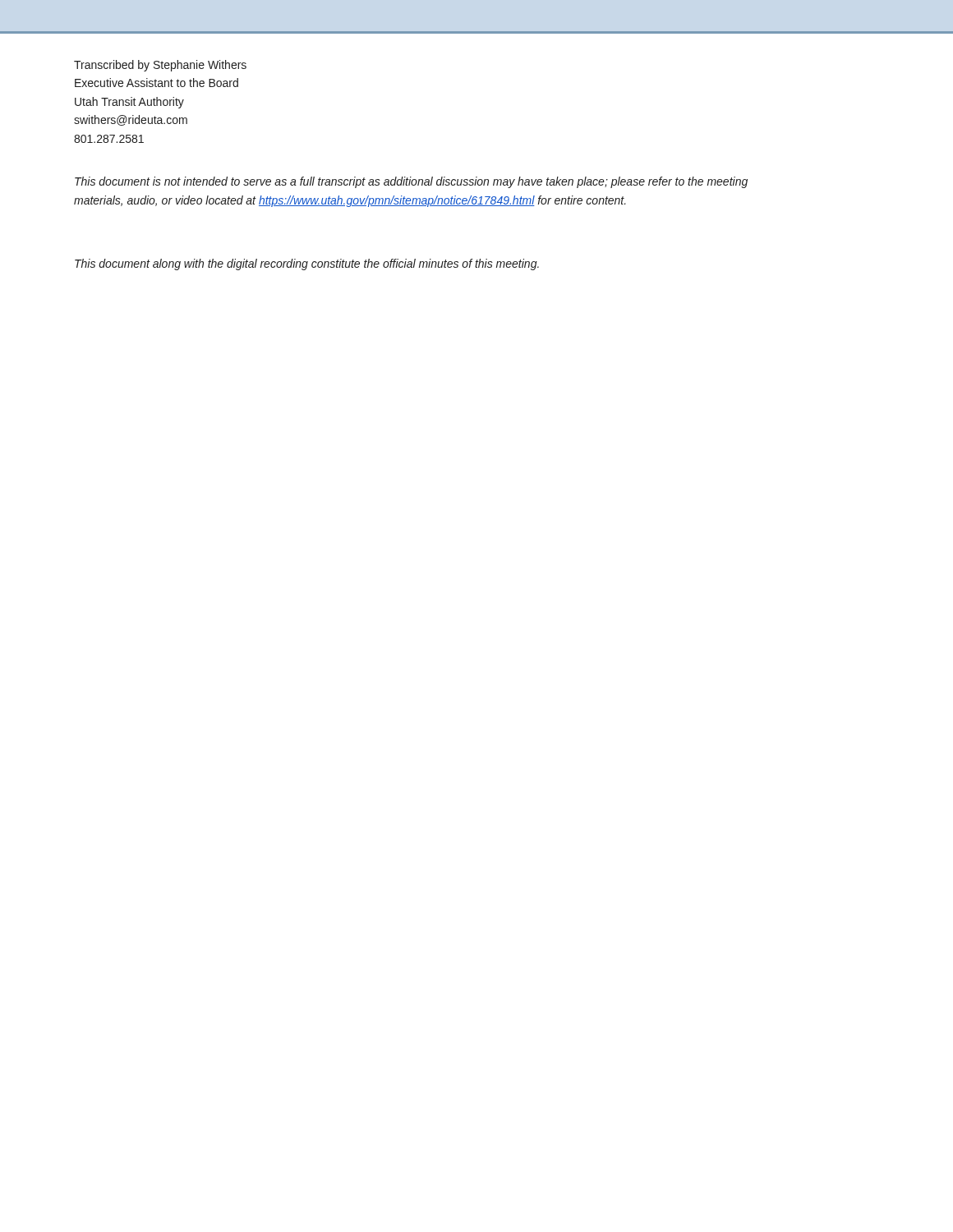Click the passage that begins "Transcribed by Stephanie Withers"
953x1232 pixels.
click(160, 102)
